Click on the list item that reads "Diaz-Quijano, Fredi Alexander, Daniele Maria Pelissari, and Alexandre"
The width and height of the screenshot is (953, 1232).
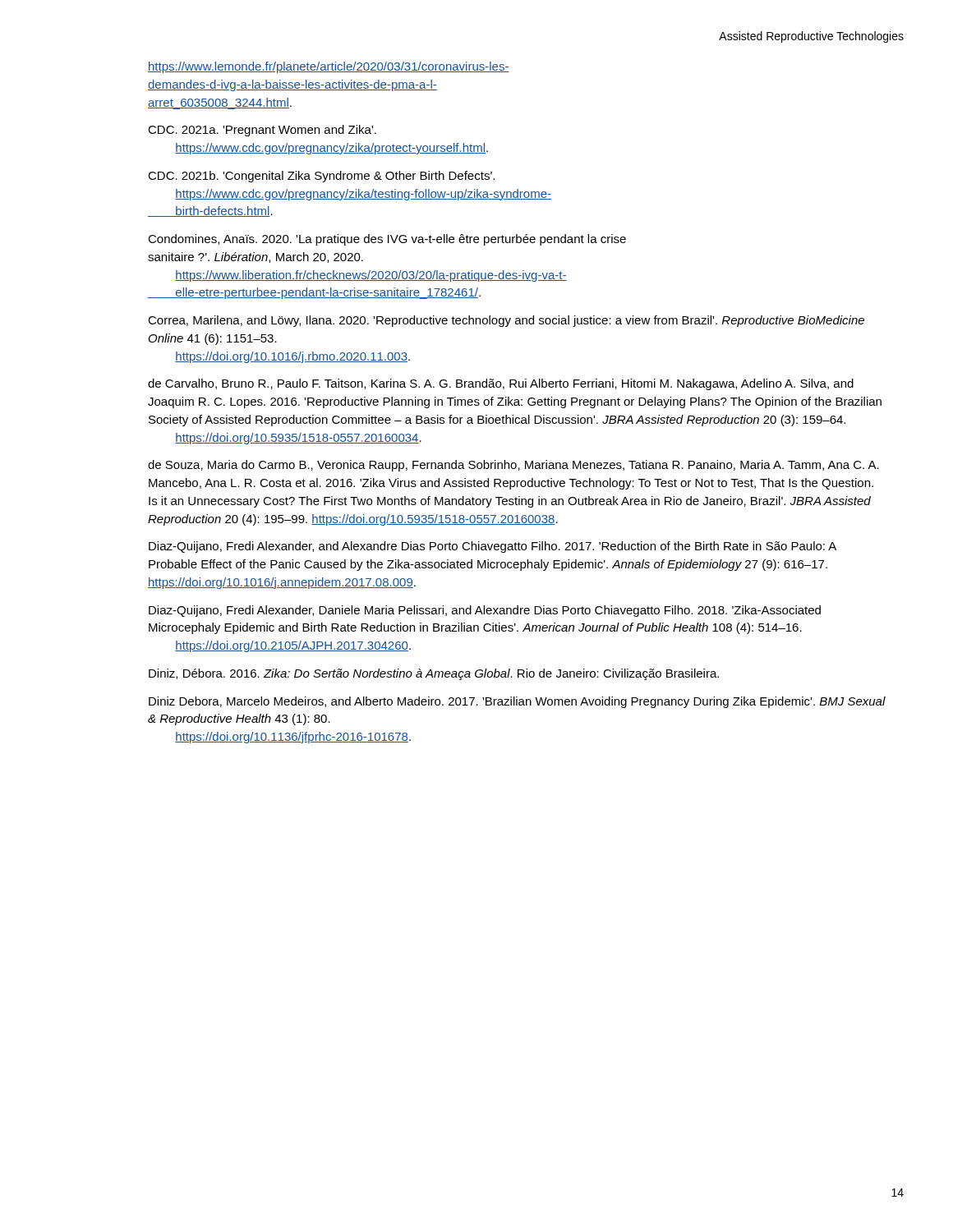[x=485, y=628]
